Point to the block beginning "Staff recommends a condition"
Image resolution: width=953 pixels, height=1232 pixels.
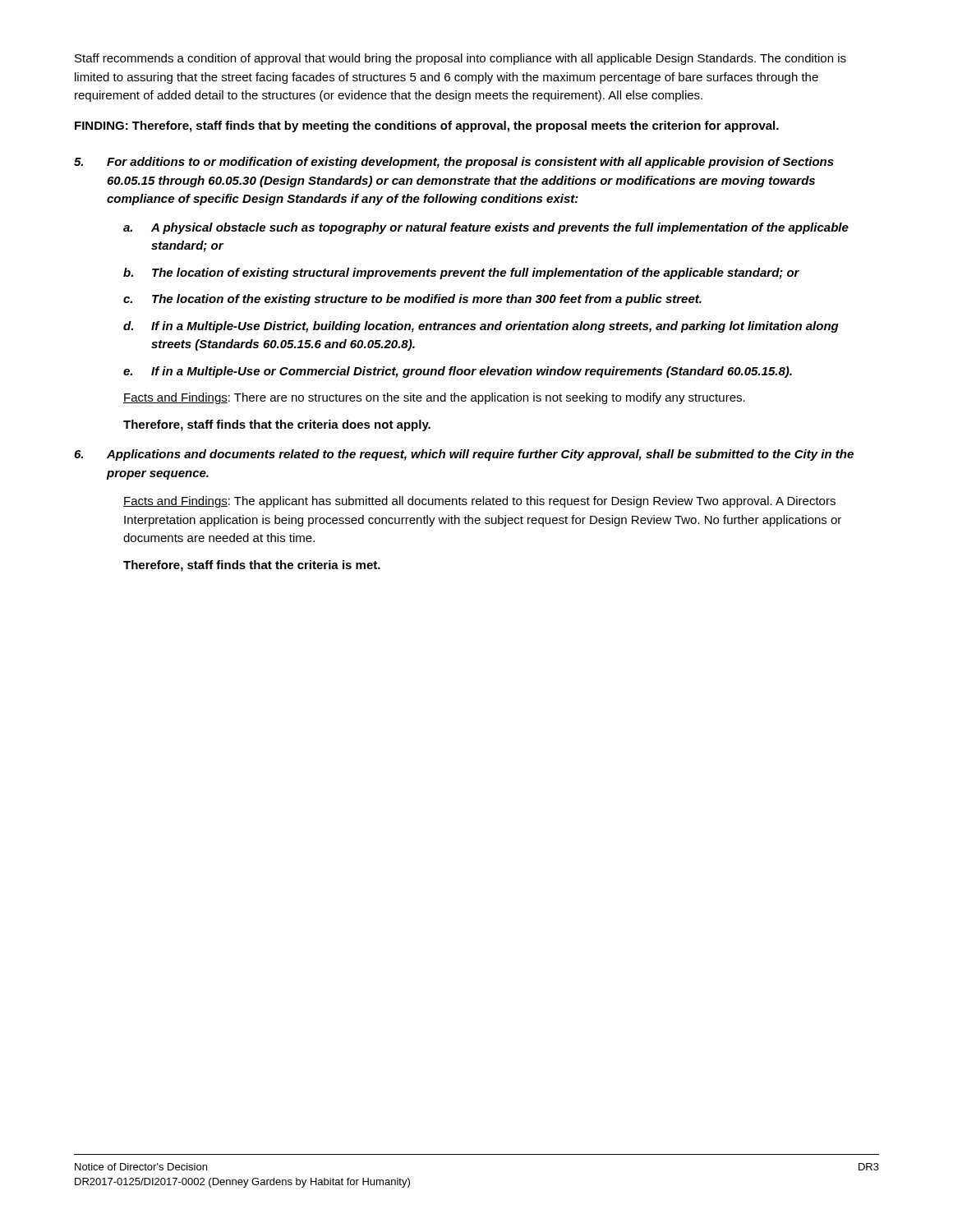pyautogui.click(x=460, y=76)
